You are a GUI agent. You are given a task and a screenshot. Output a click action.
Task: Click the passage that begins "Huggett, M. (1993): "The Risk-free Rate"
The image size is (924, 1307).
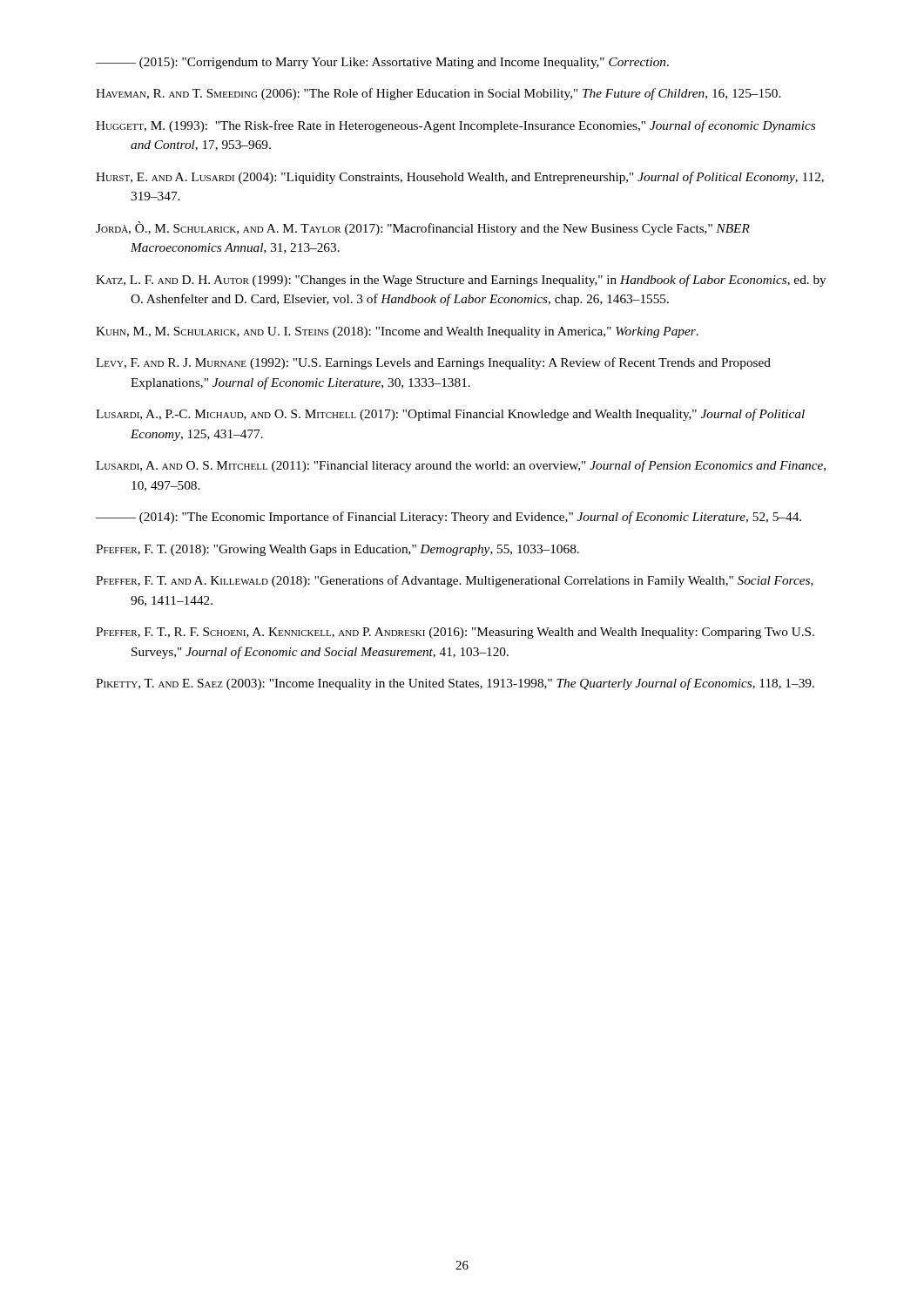click(456, 135)
